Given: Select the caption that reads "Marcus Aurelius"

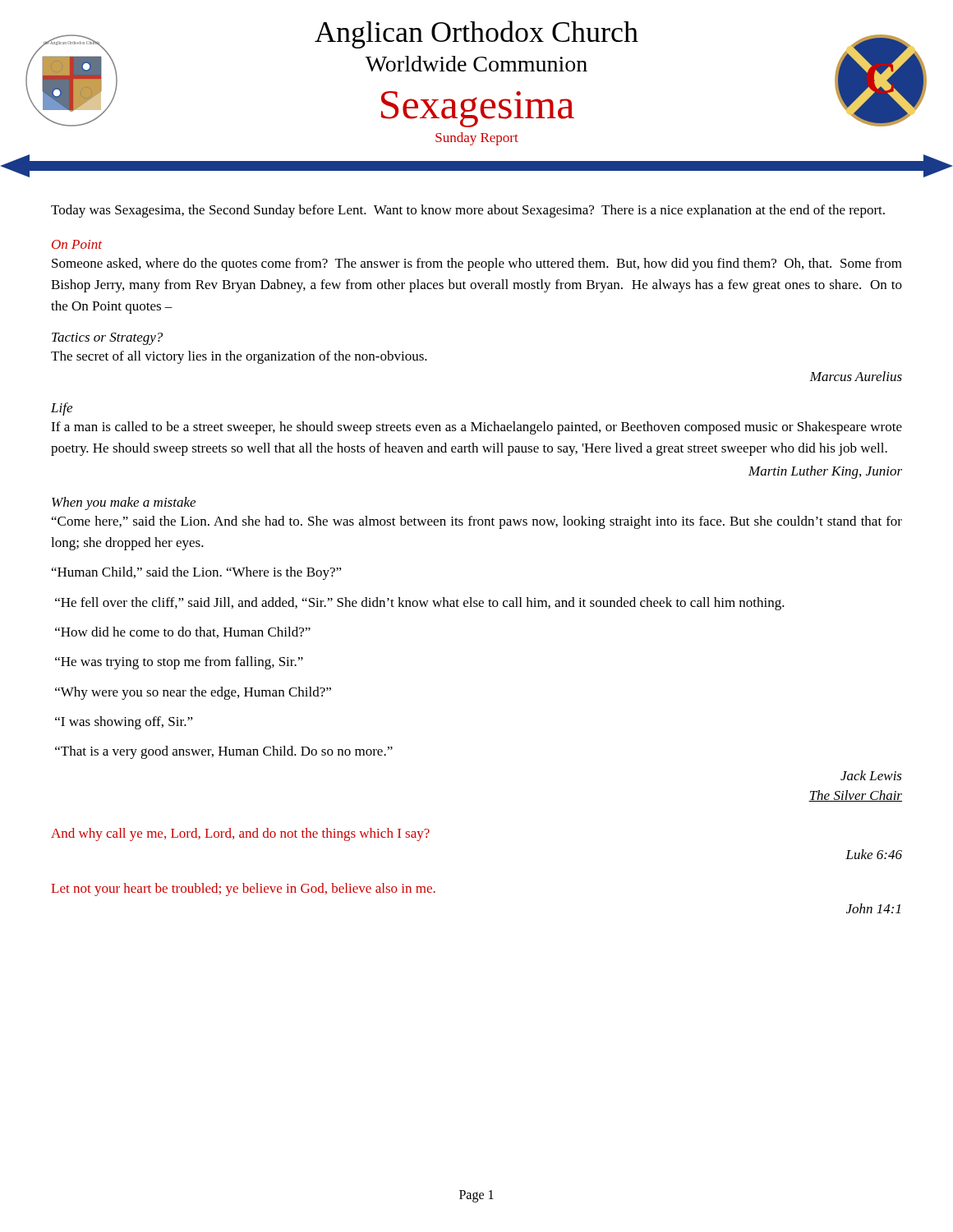Looking at the screenshot, I should (x=856, y=377).
